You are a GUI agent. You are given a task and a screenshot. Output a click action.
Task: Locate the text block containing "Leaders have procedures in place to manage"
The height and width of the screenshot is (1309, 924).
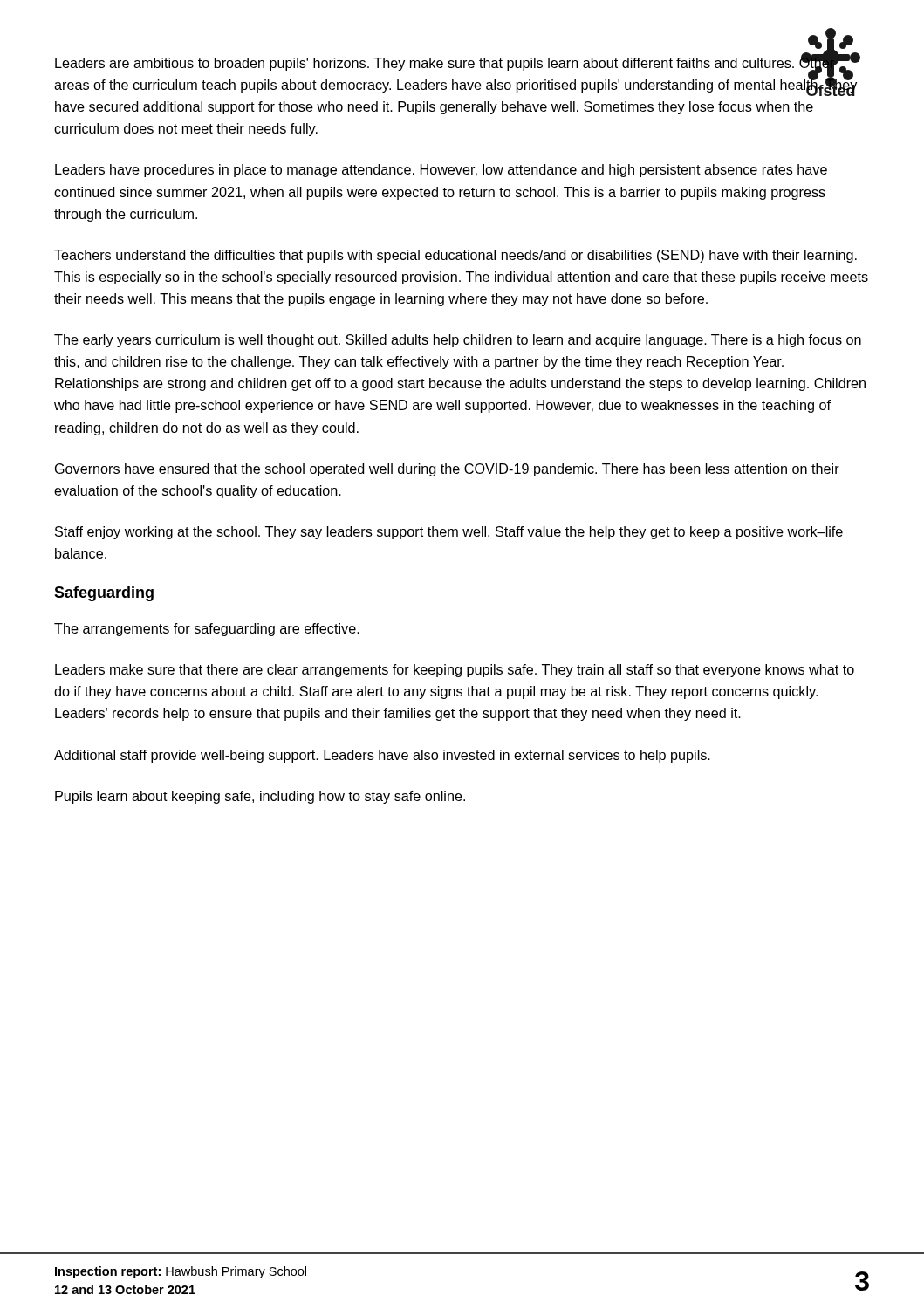tap(462, 192)
